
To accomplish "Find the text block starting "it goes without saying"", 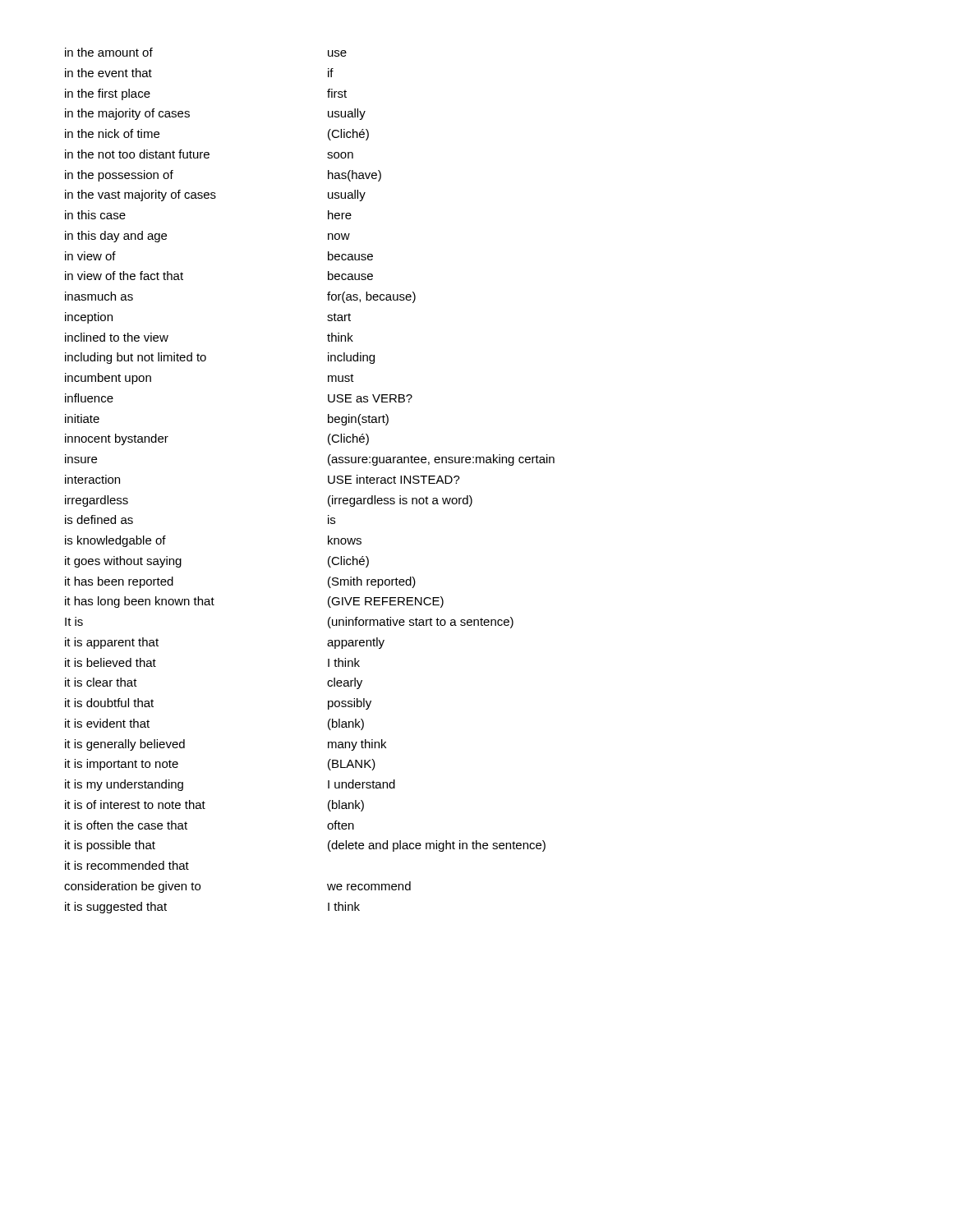I will click(123, 560).
